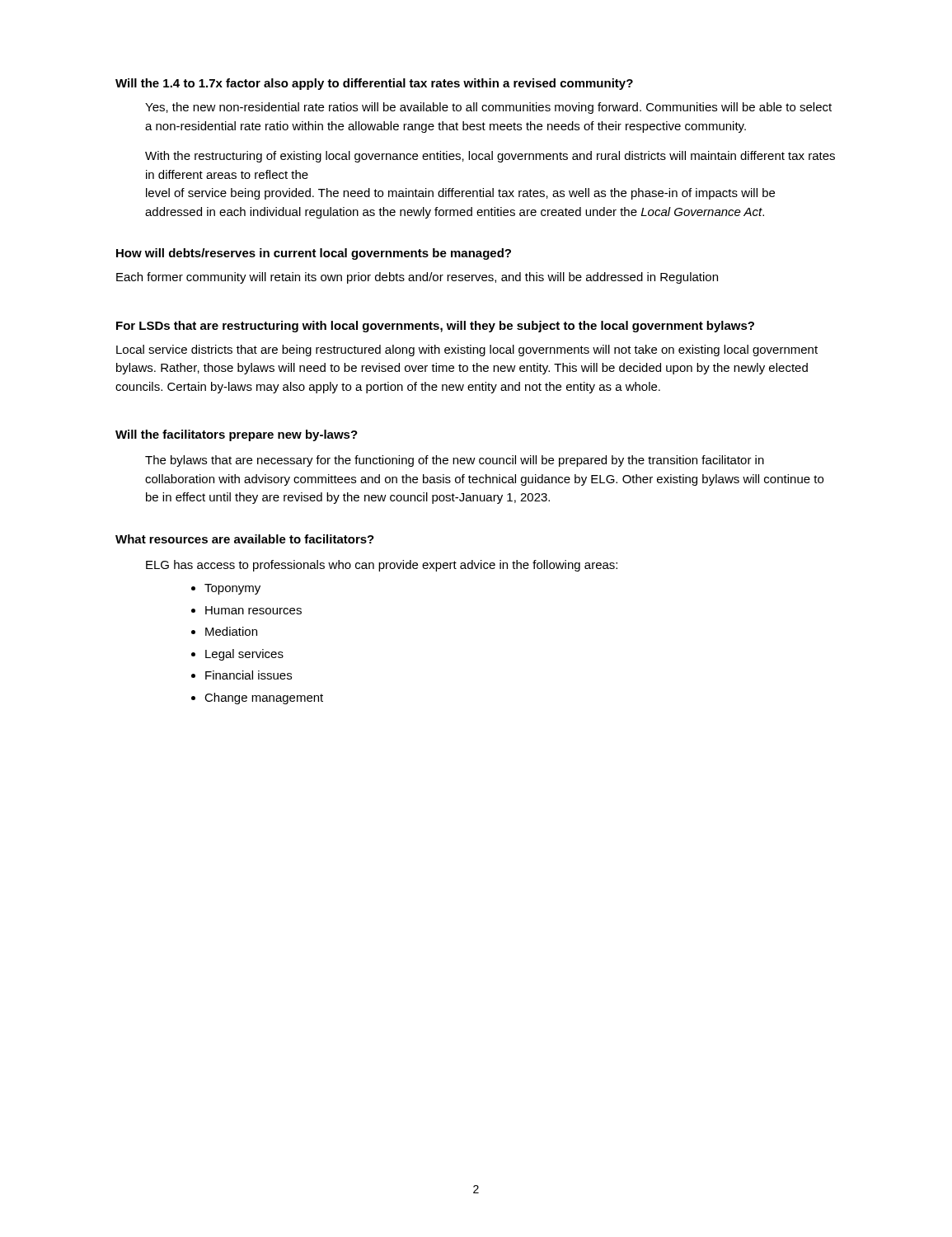Locate the section header that opens with "Will the 1.4 to"
This screenshot has width=952, height=1237.
374,83
